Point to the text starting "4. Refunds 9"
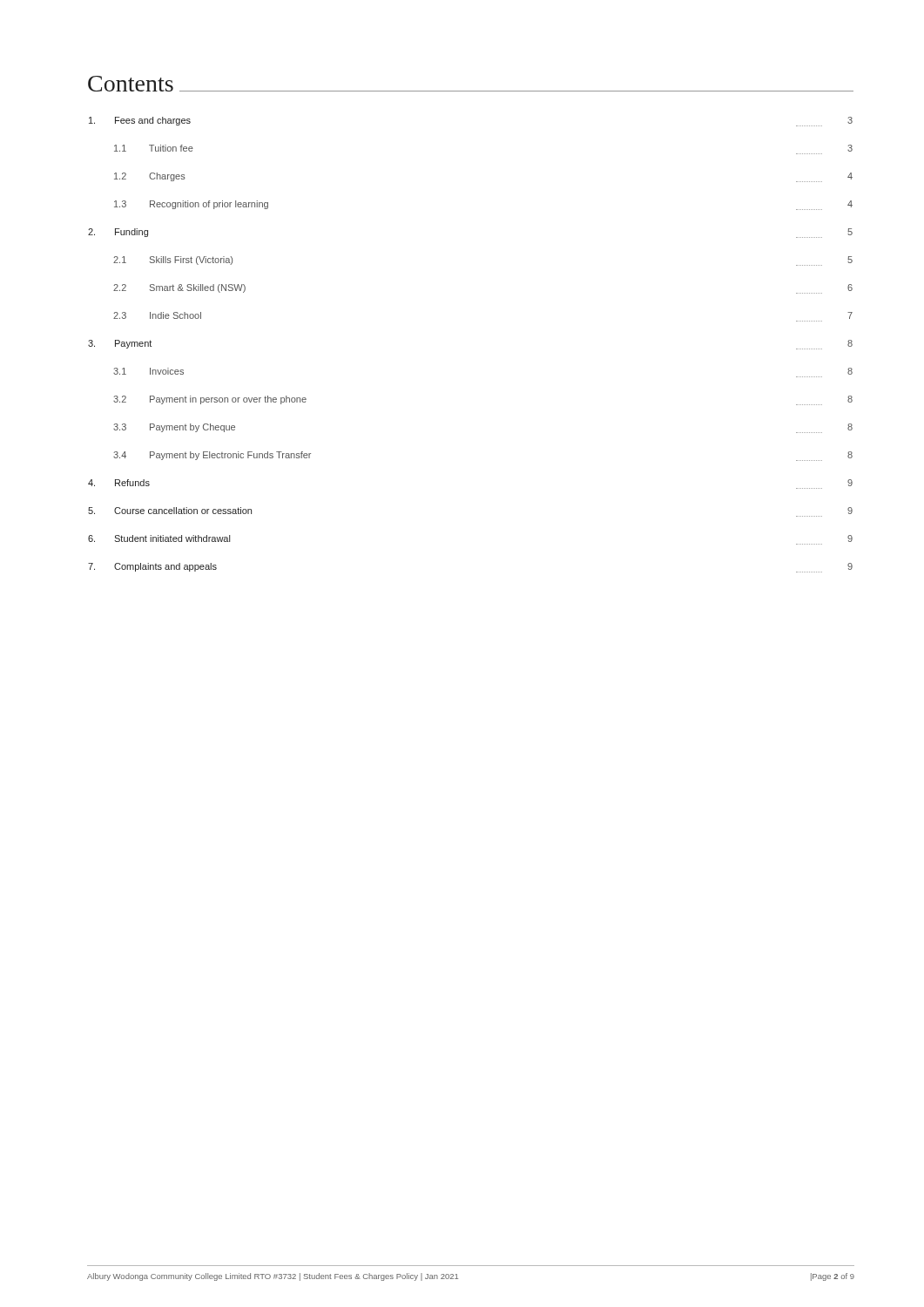The height and width of the screenshot is (1307, 924). tap(128, 482)
